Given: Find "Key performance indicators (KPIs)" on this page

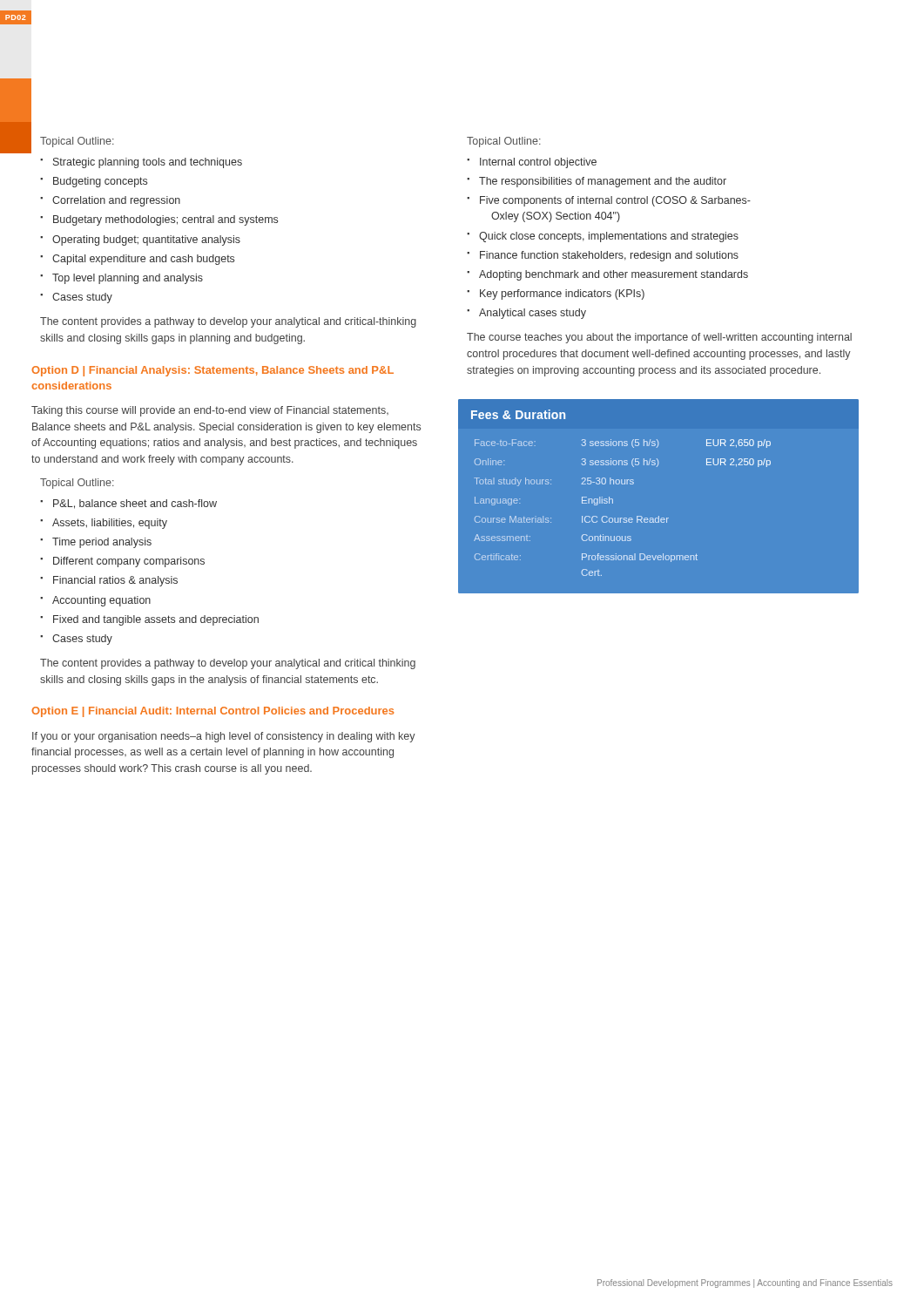Looking at the screenshot, I should click(556, 295).
